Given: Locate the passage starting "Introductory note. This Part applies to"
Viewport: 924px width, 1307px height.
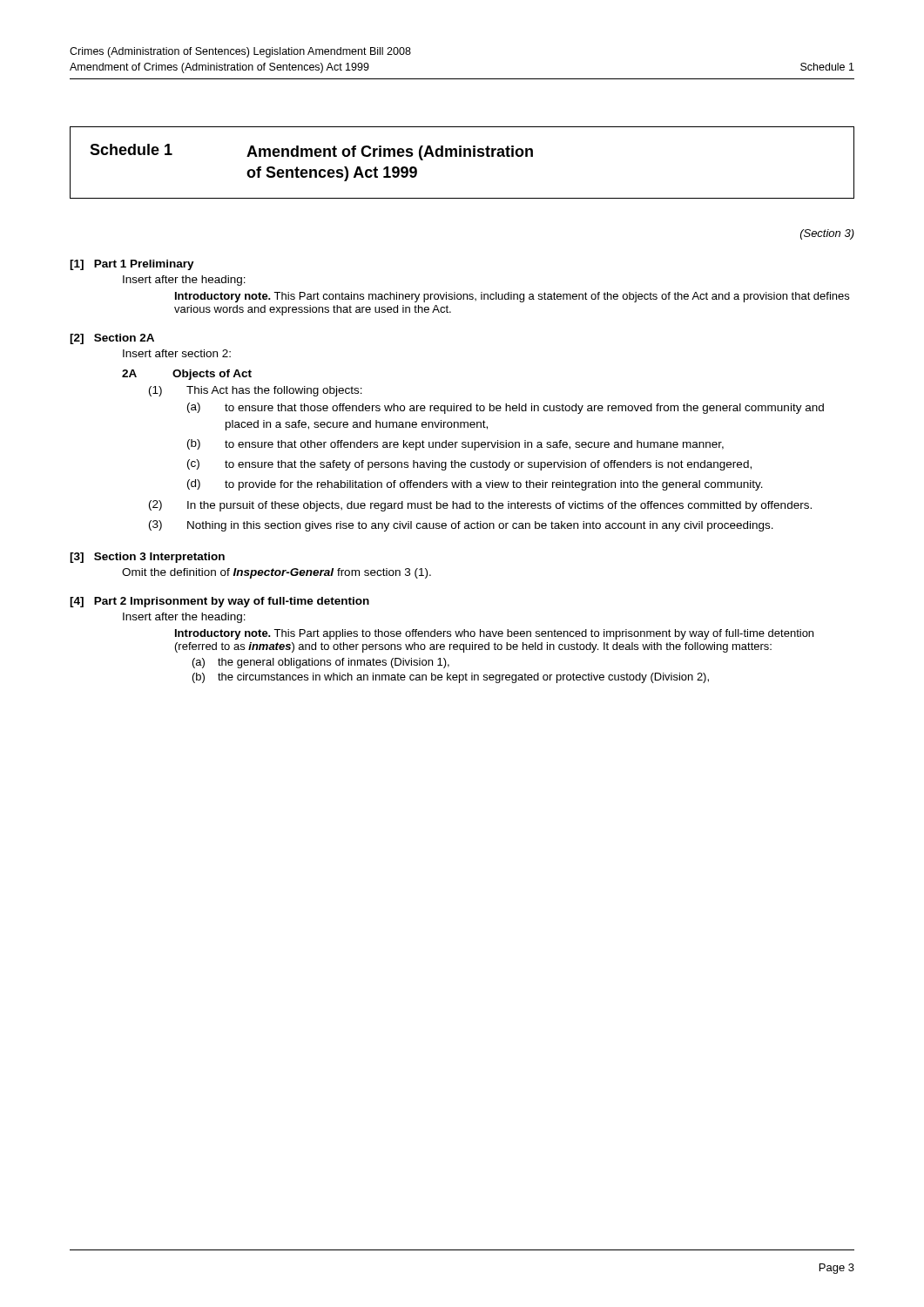Looking at the screenshot, I should pos(494,640).
